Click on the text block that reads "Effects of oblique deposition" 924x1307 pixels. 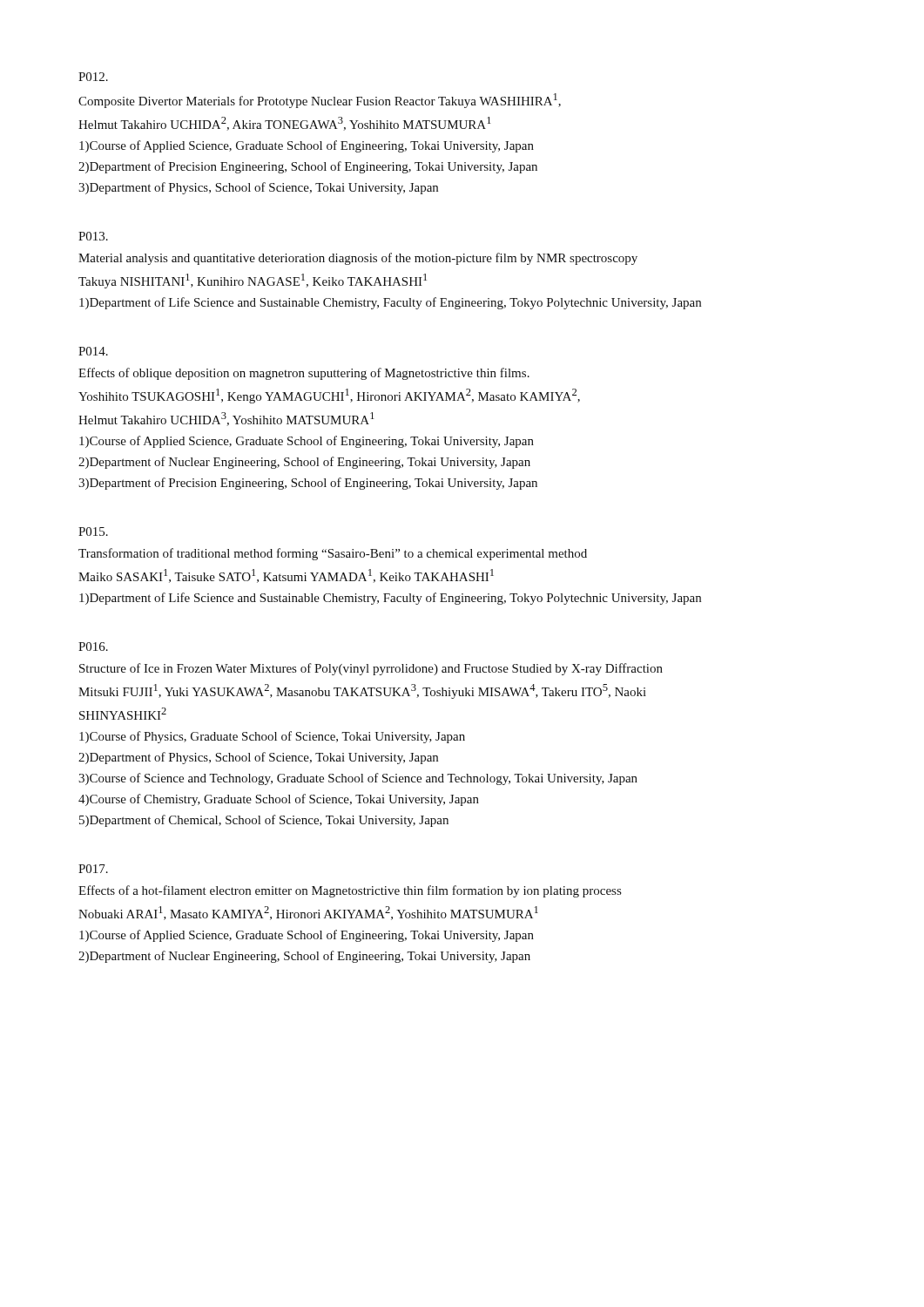tap(329, 396)
